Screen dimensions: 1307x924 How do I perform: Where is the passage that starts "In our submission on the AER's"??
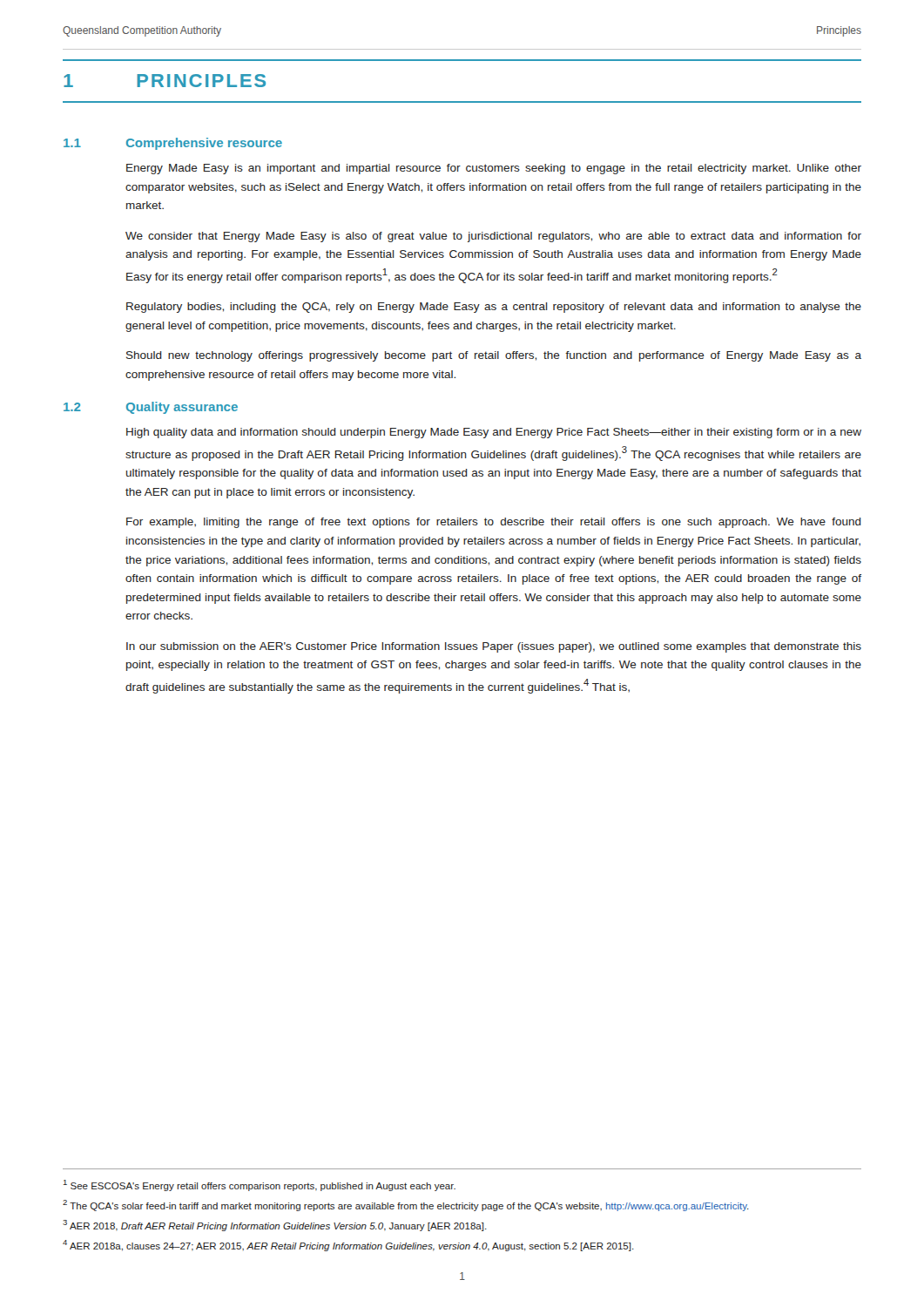(x=493, y=666)
